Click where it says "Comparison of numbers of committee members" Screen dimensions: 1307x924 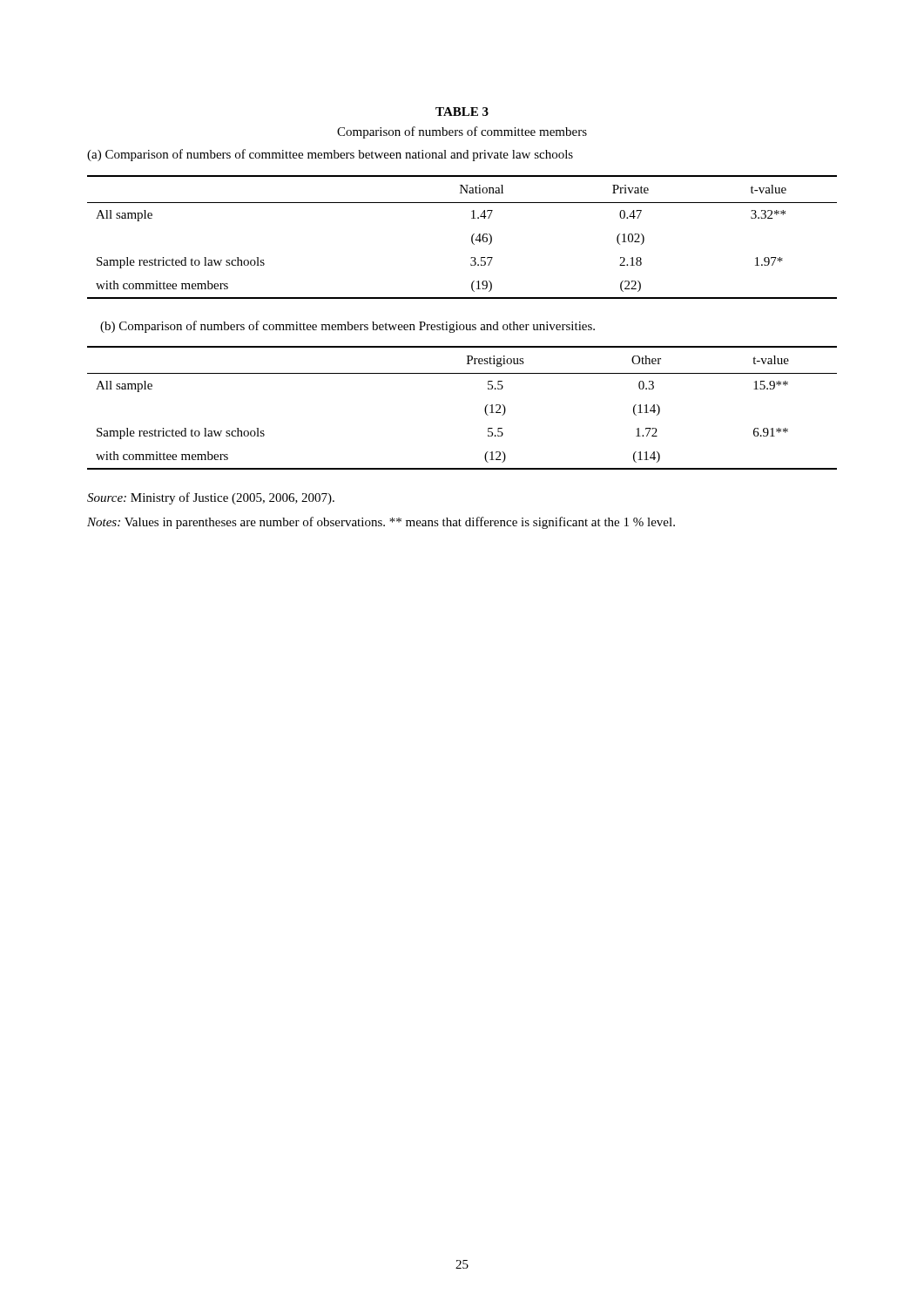coord(462,132)
